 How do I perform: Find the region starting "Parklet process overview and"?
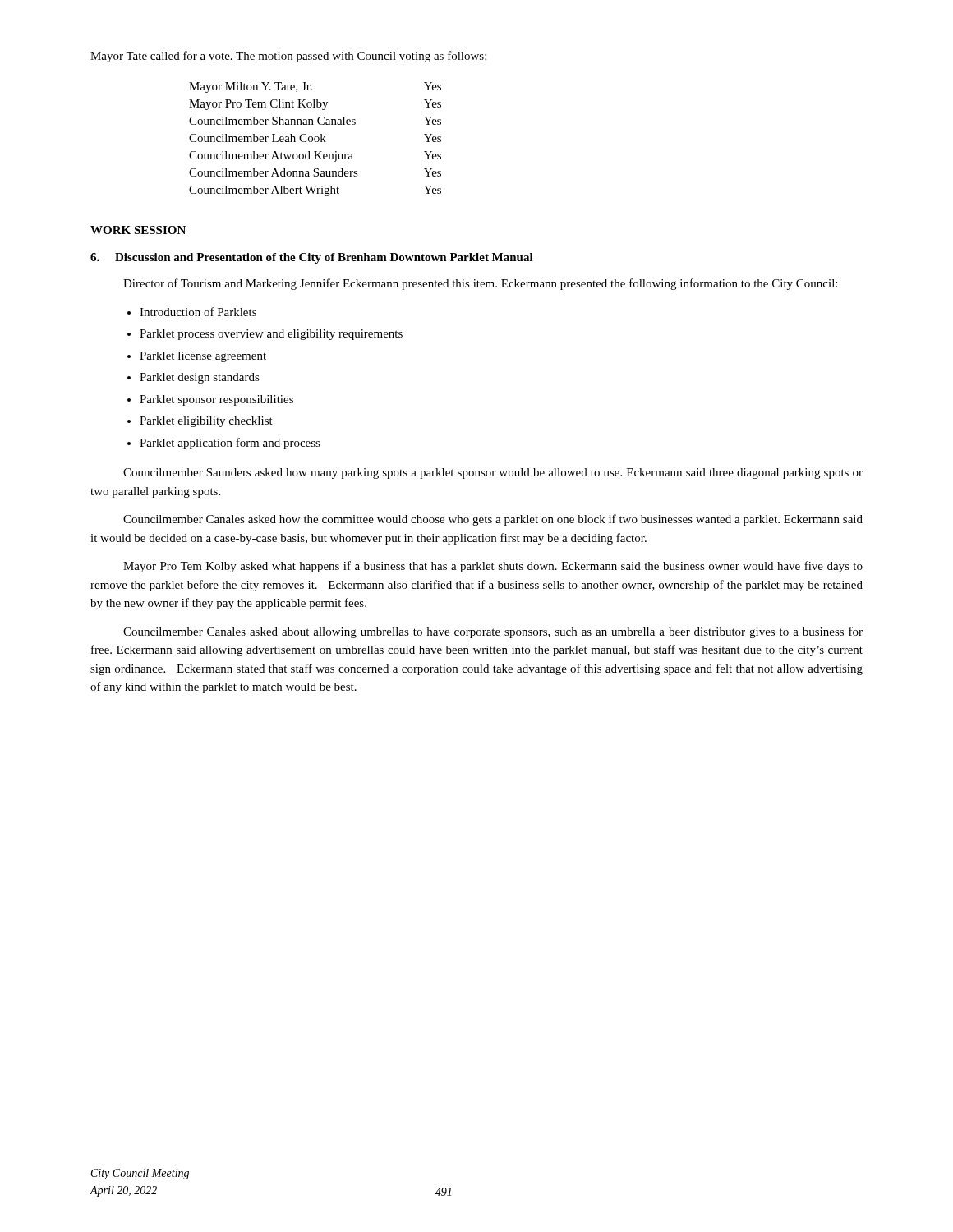click(x=271, y=333)
